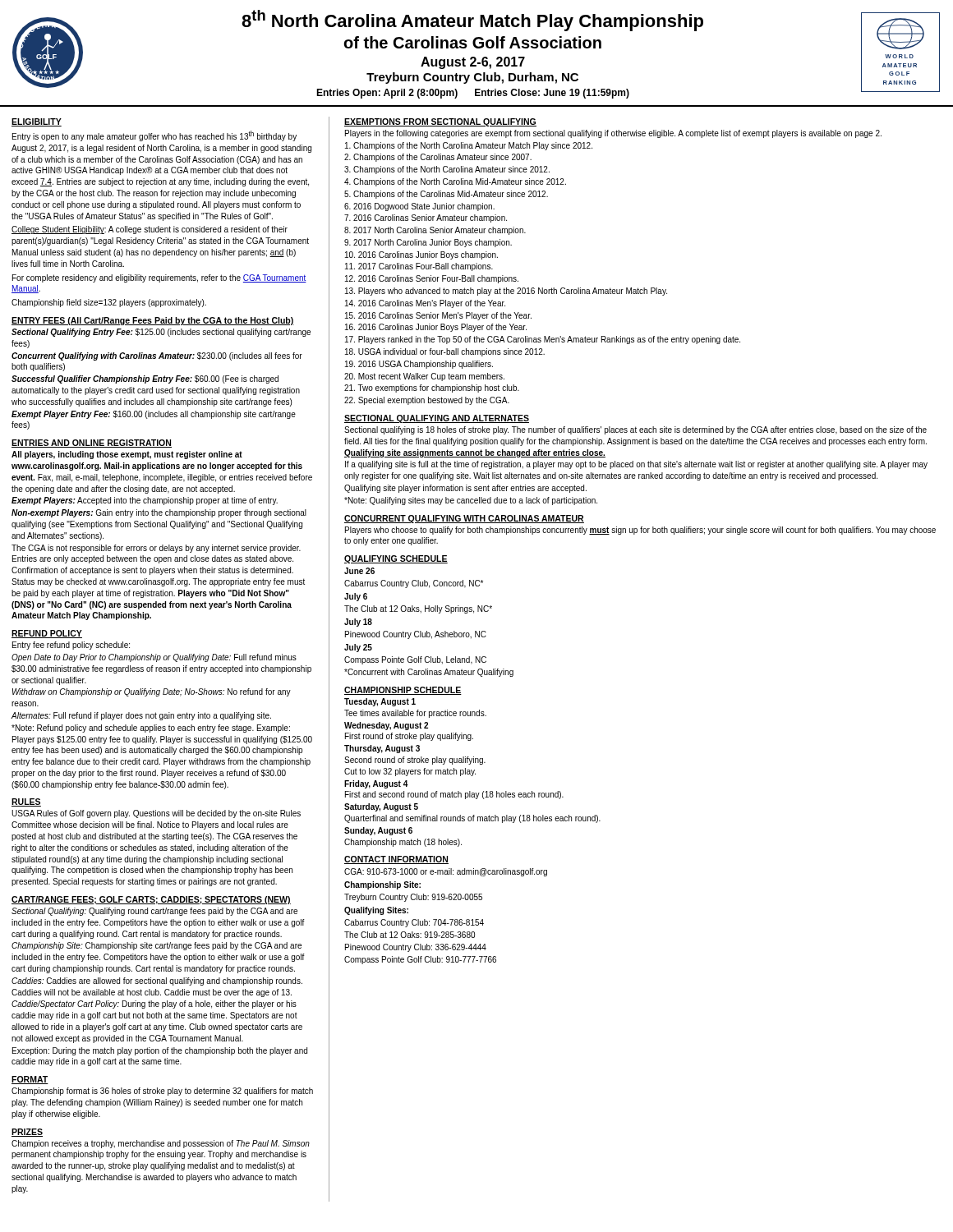Click the passage that begins "Entry is open to any male amateur"

163,219
